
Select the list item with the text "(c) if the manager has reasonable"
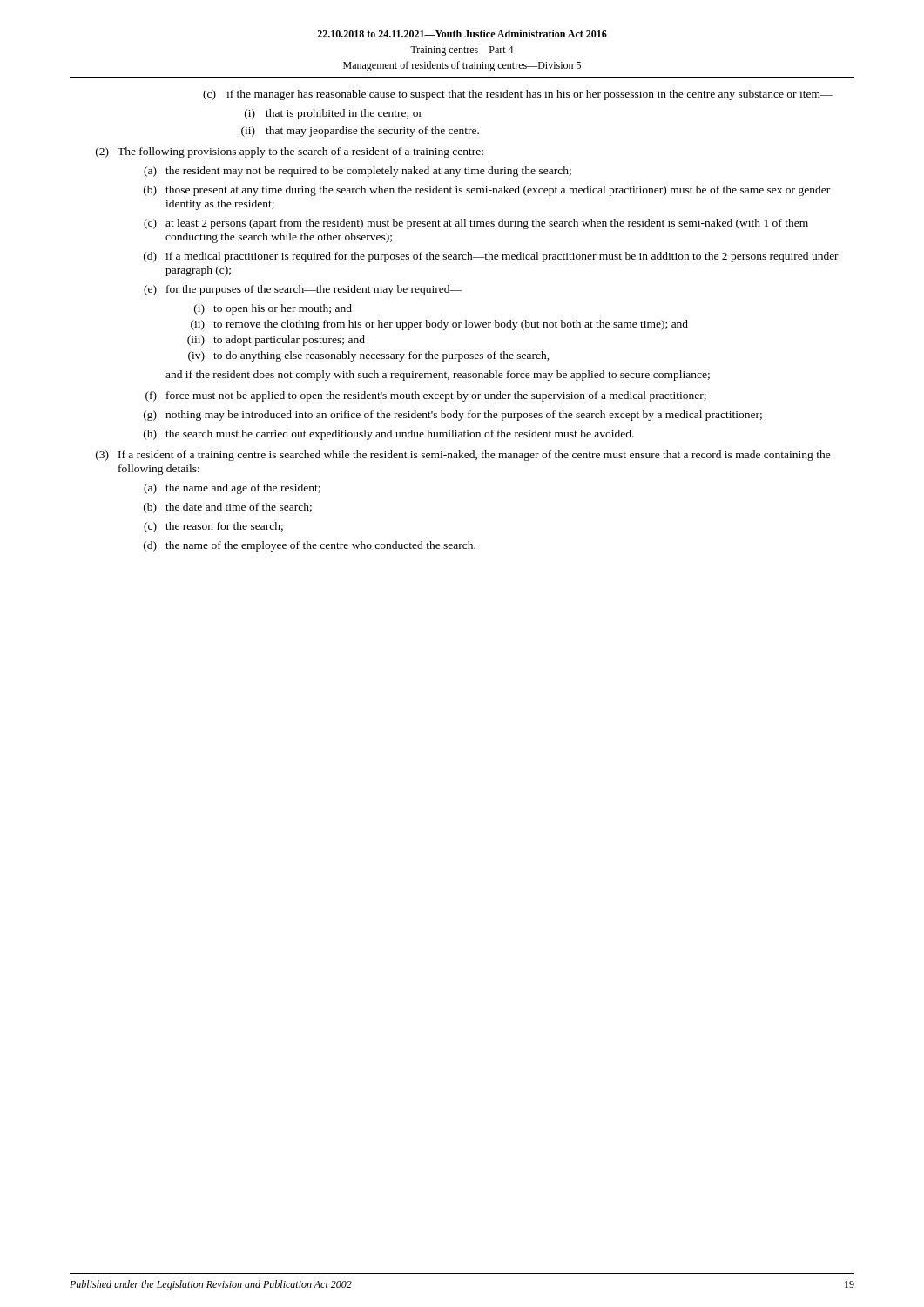(462, 94)
